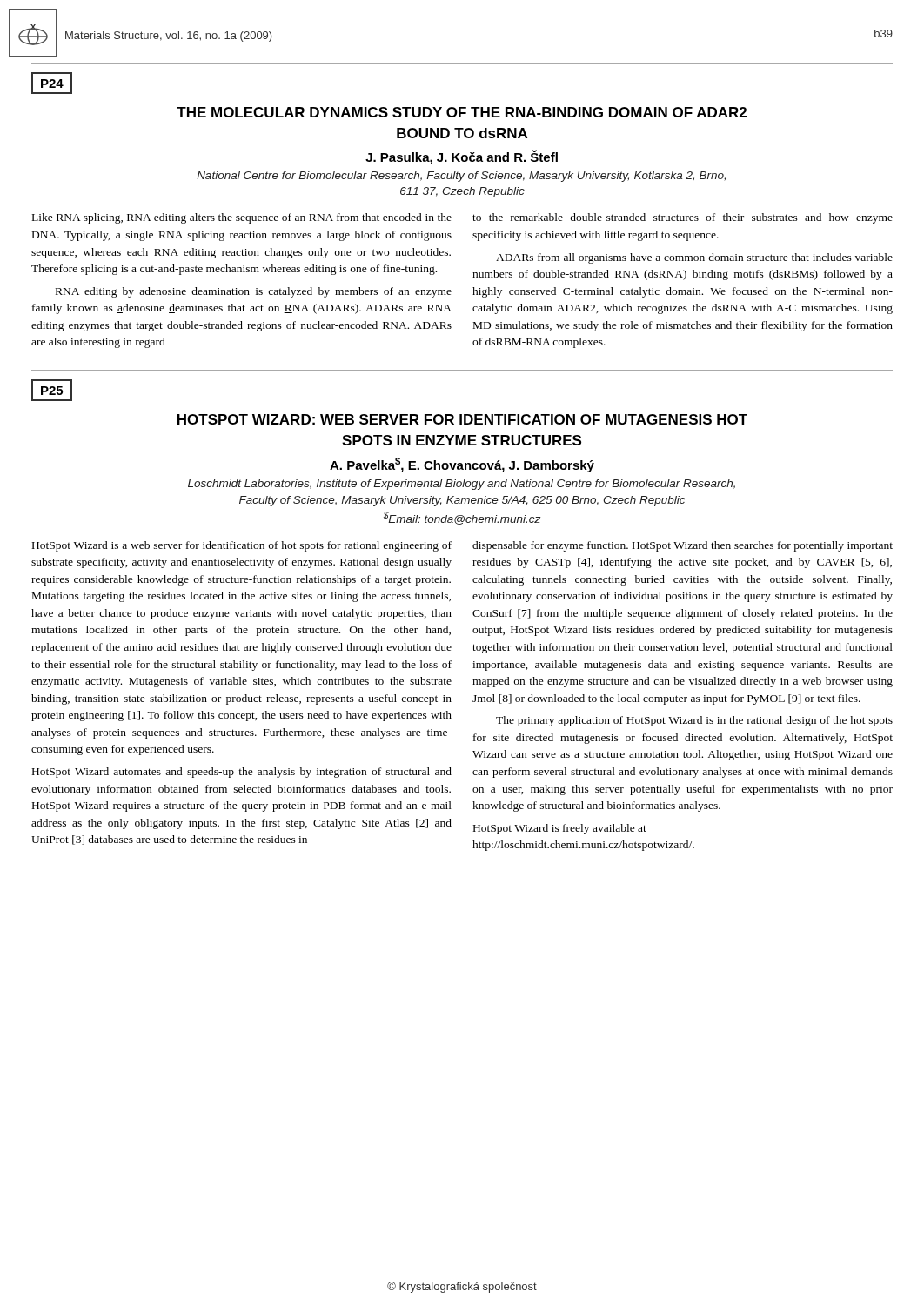Point to the block beginning "National Centre for Biomolecular Research, Faculty"

(x=462, y=183)
